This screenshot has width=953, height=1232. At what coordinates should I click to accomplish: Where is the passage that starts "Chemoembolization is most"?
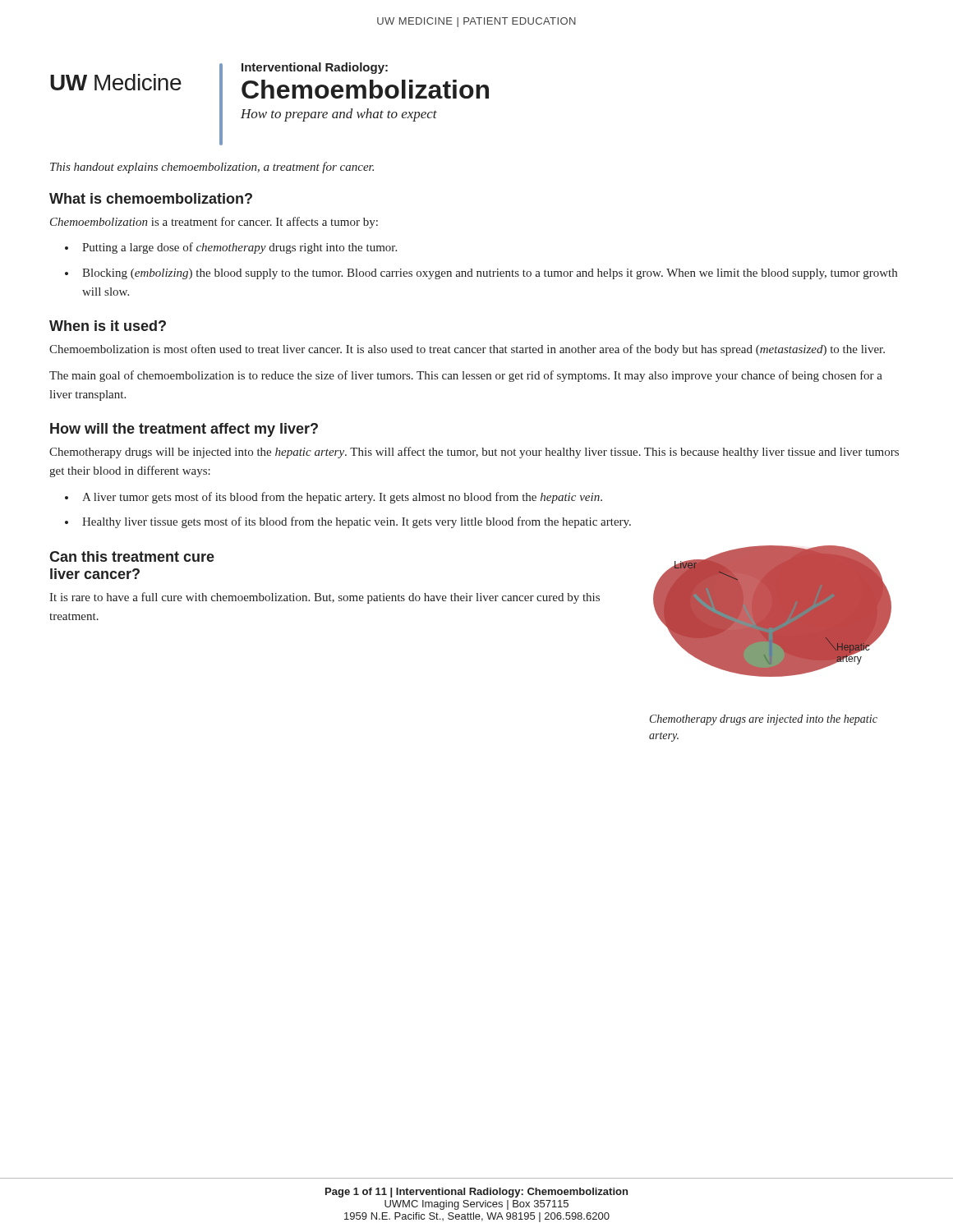click(x=467, y=349)
